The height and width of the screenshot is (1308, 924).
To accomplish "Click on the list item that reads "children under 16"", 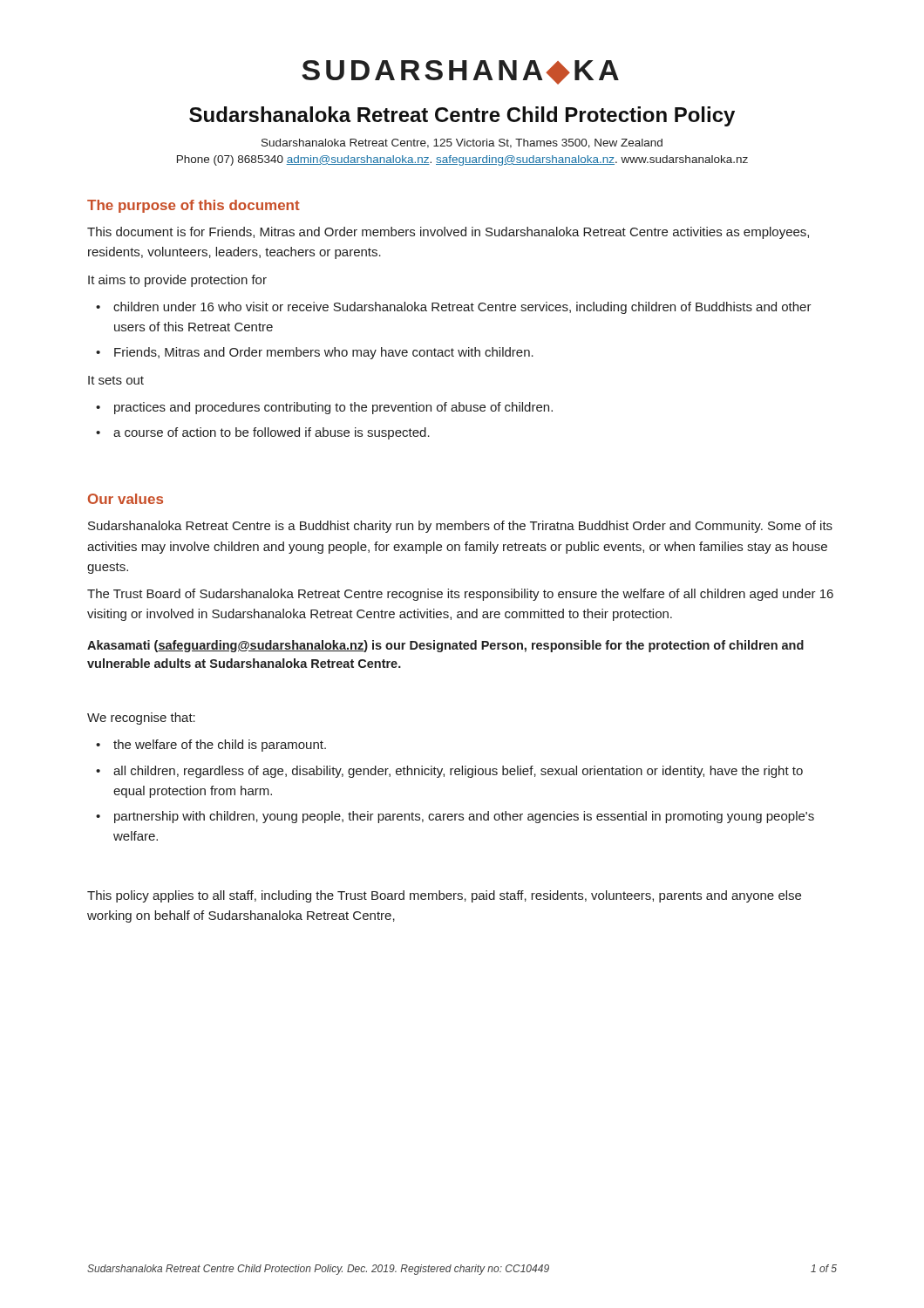I will [462, 316].
